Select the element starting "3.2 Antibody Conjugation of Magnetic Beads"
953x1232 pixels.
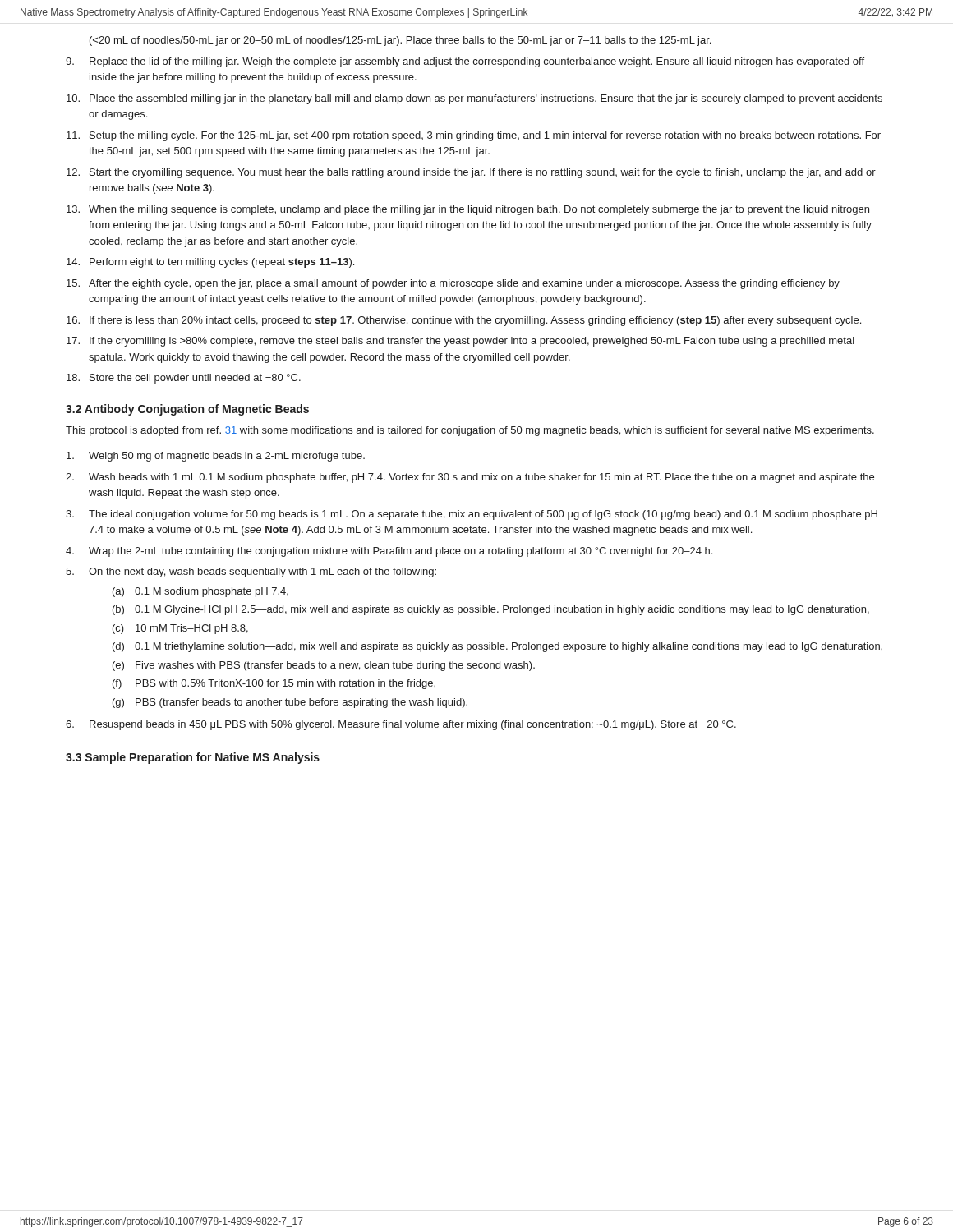click(x=188, y=409)
